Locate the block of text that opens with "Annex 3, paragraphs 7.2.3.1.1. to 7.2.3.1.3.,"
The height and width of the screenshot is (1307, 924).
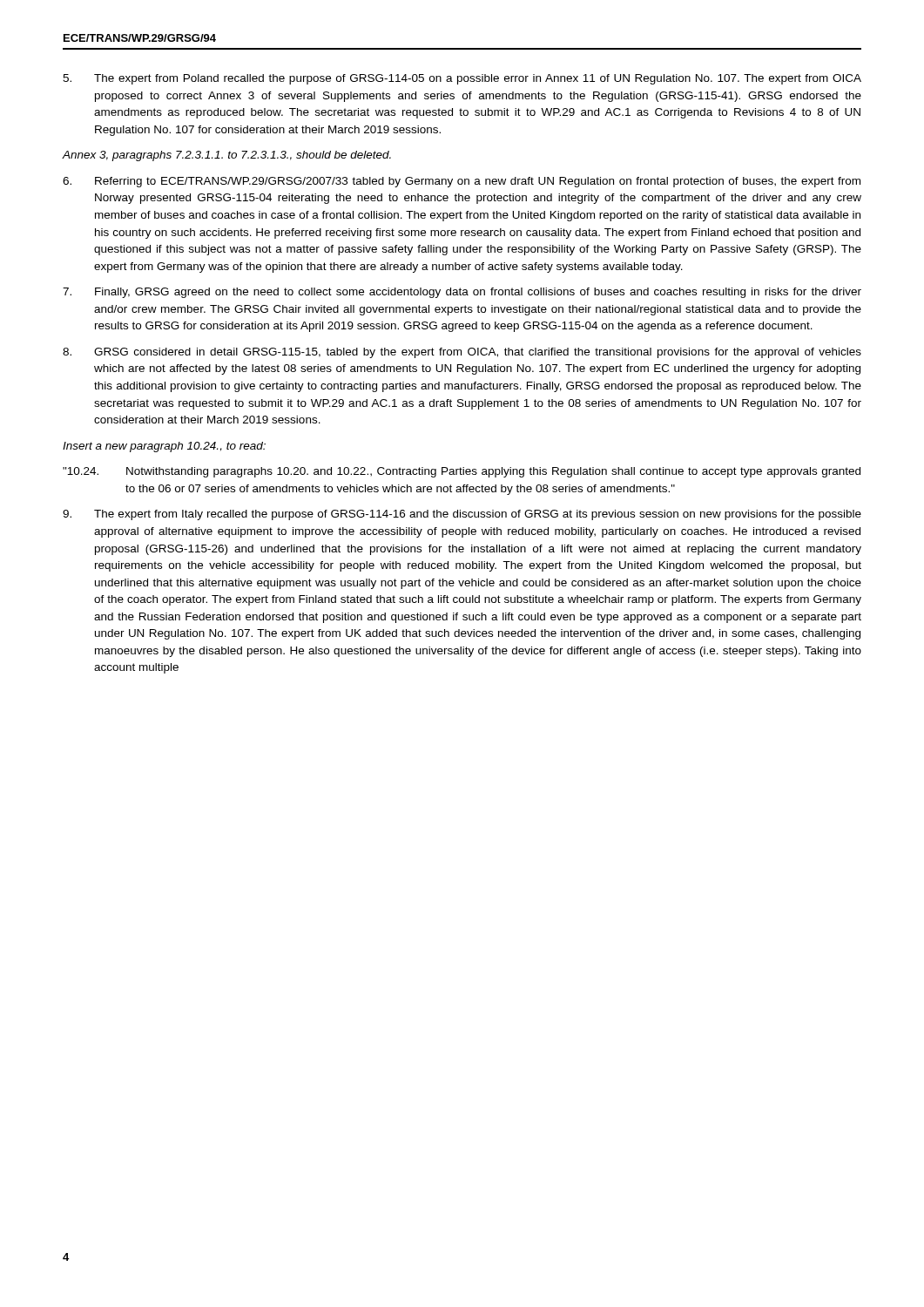[x=227, y=155]
